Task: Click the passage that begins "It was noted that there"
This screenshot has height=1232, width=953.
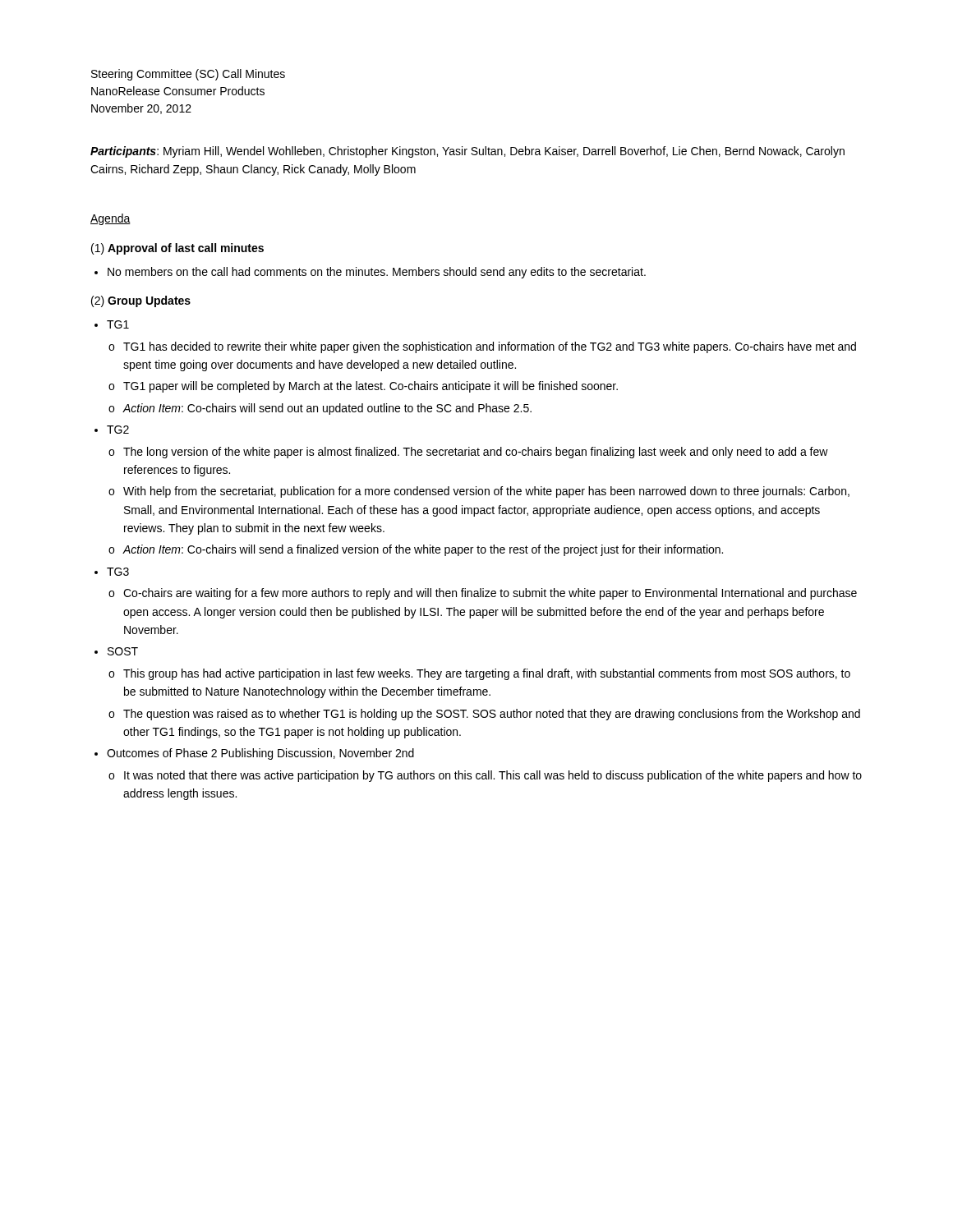Action: point(493,784)
